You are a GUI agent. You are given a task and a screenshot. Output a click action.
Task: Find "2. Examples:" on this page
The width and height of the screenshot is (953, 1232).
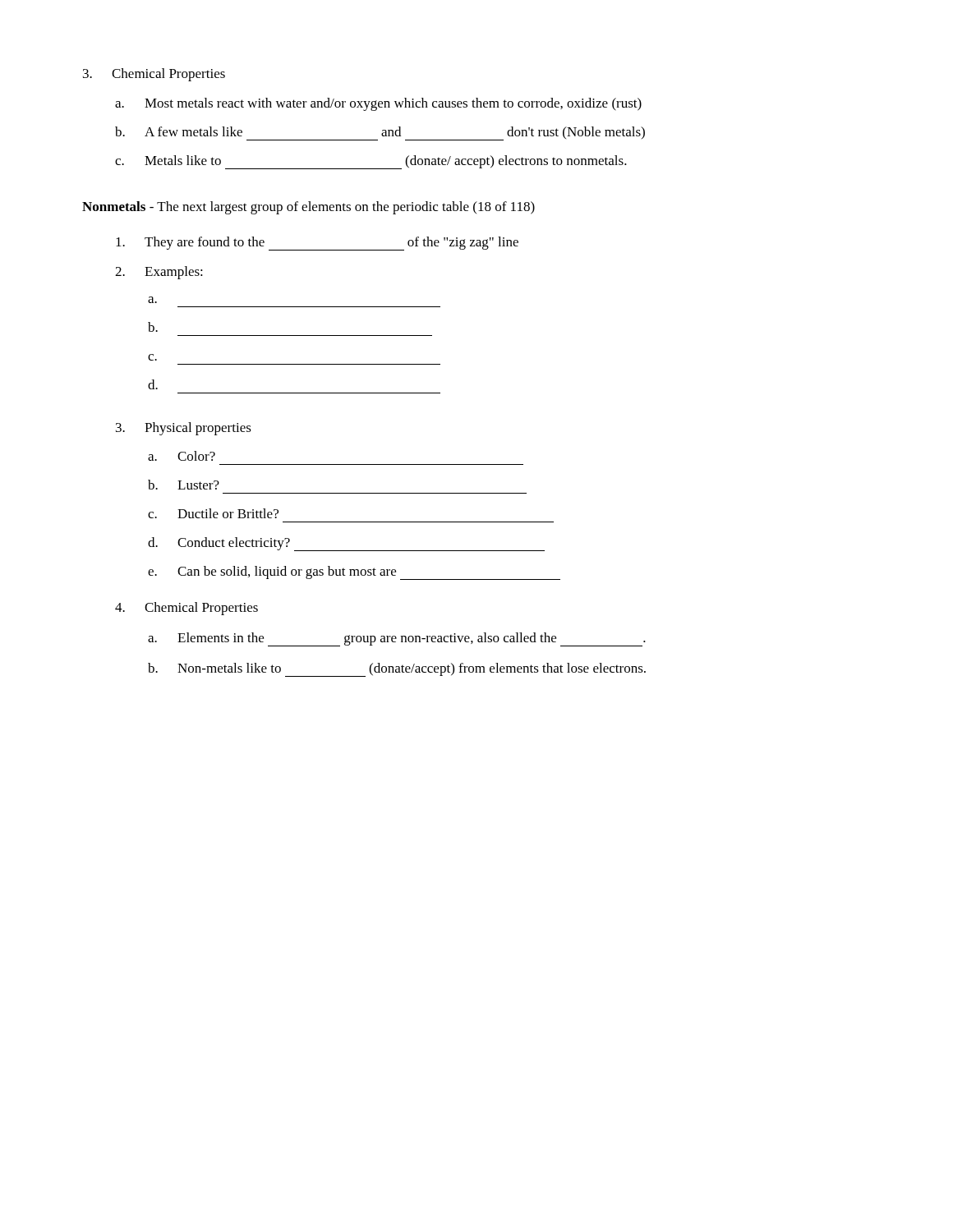click(159, 272)
